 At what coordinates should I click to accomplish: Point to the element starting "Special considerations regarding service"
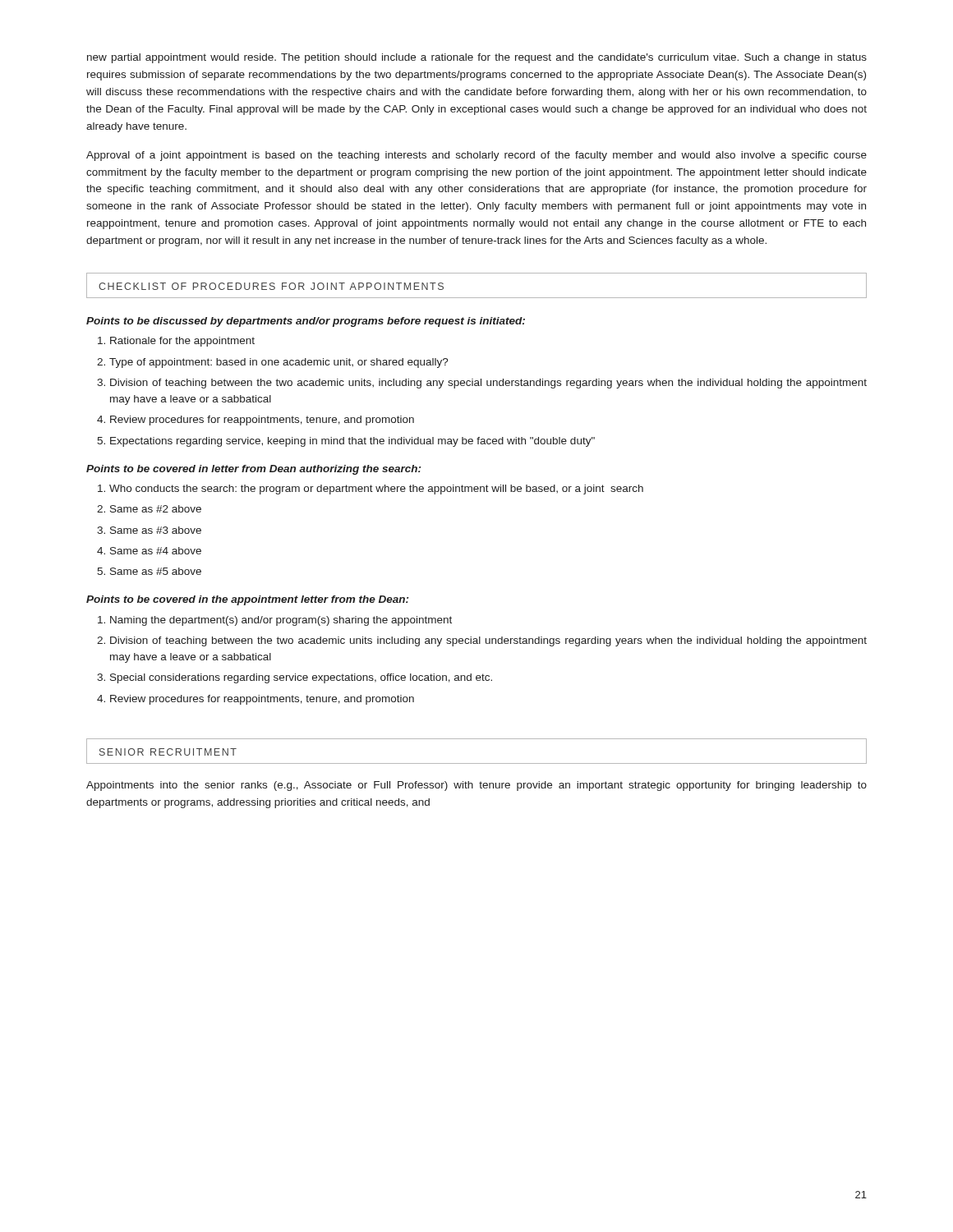488,678
